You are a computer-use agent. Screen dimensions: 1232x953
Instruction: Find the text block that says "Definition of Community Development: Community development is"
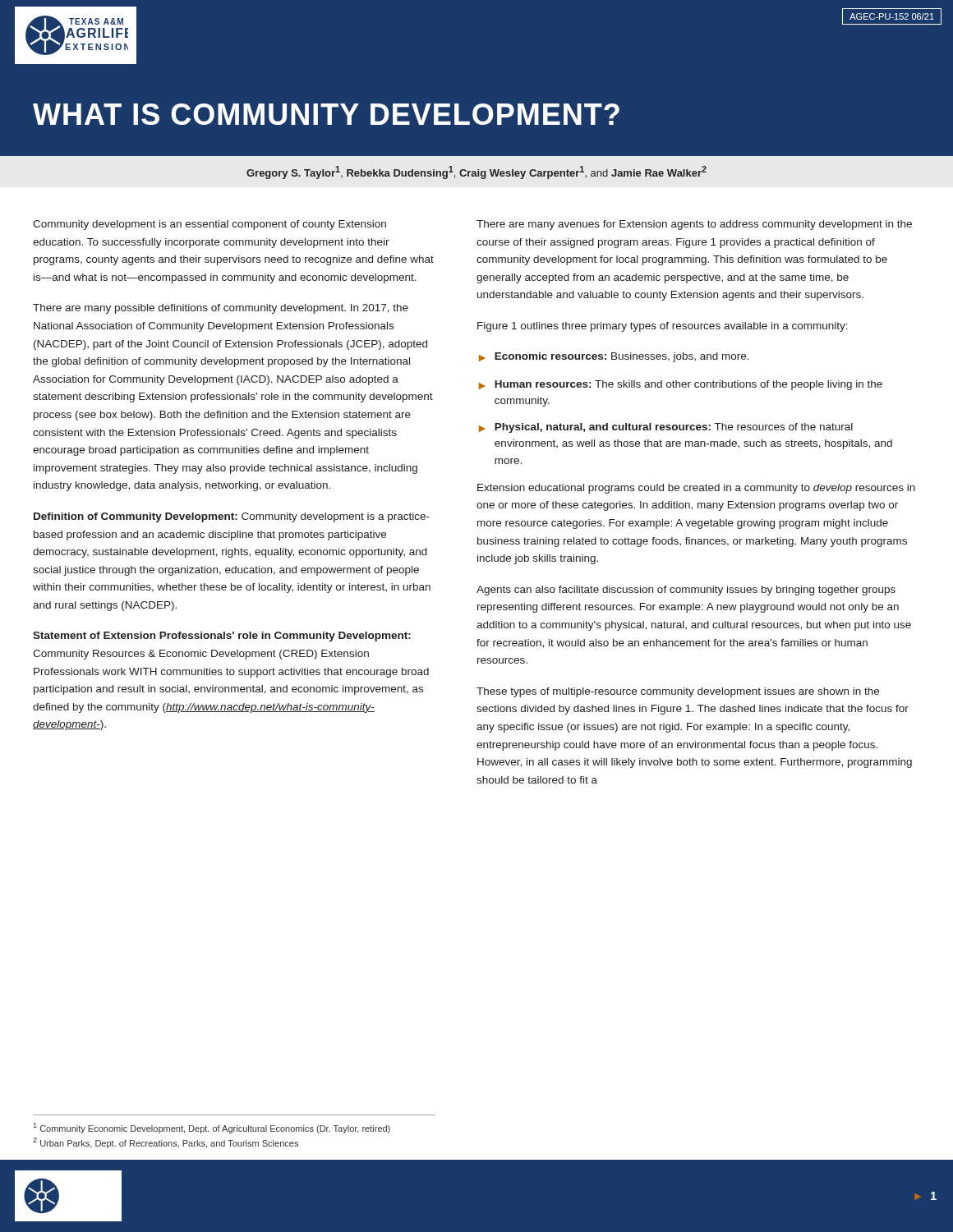(x=234, y=561)
